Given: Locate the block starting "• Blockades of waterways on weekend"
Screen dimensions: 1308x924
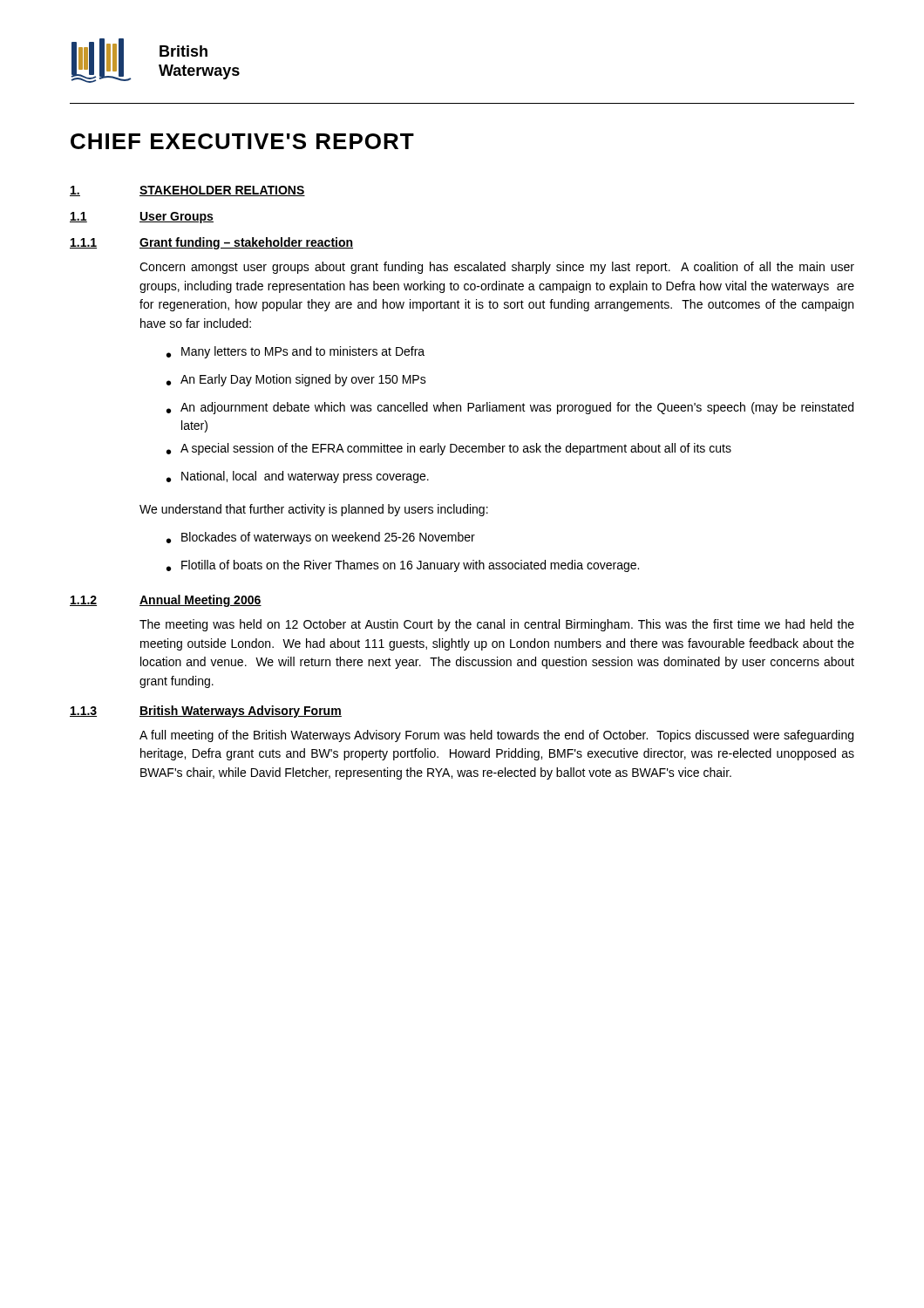Looking at the screenshot, I should pyautogui.click(x=320, y=540).
